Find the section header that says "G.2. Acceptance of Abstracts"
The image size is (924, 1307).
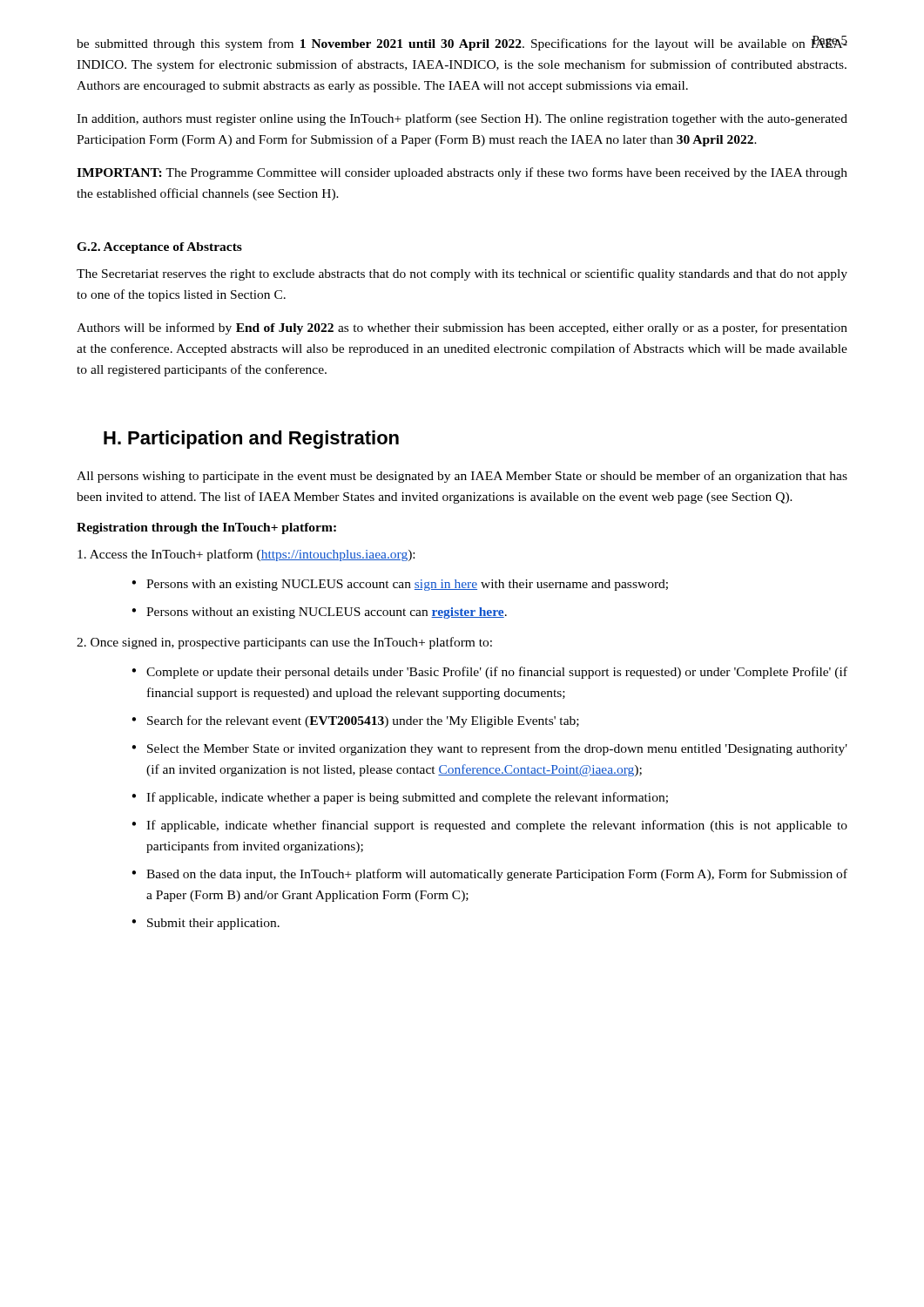[159, 246]
